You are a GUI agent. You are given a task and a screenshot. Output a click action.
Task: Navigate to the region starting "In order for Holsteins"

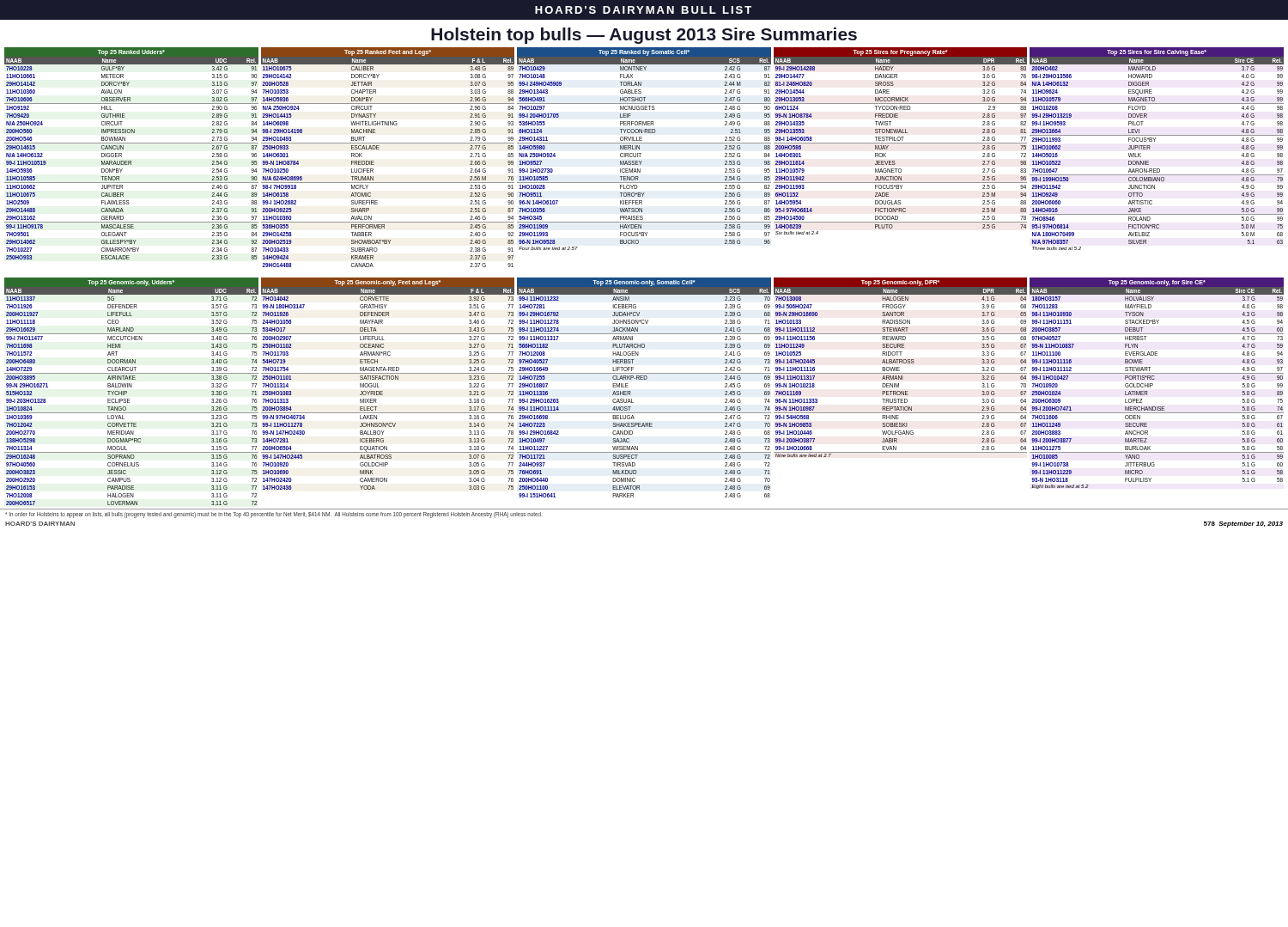click(274, 514)
